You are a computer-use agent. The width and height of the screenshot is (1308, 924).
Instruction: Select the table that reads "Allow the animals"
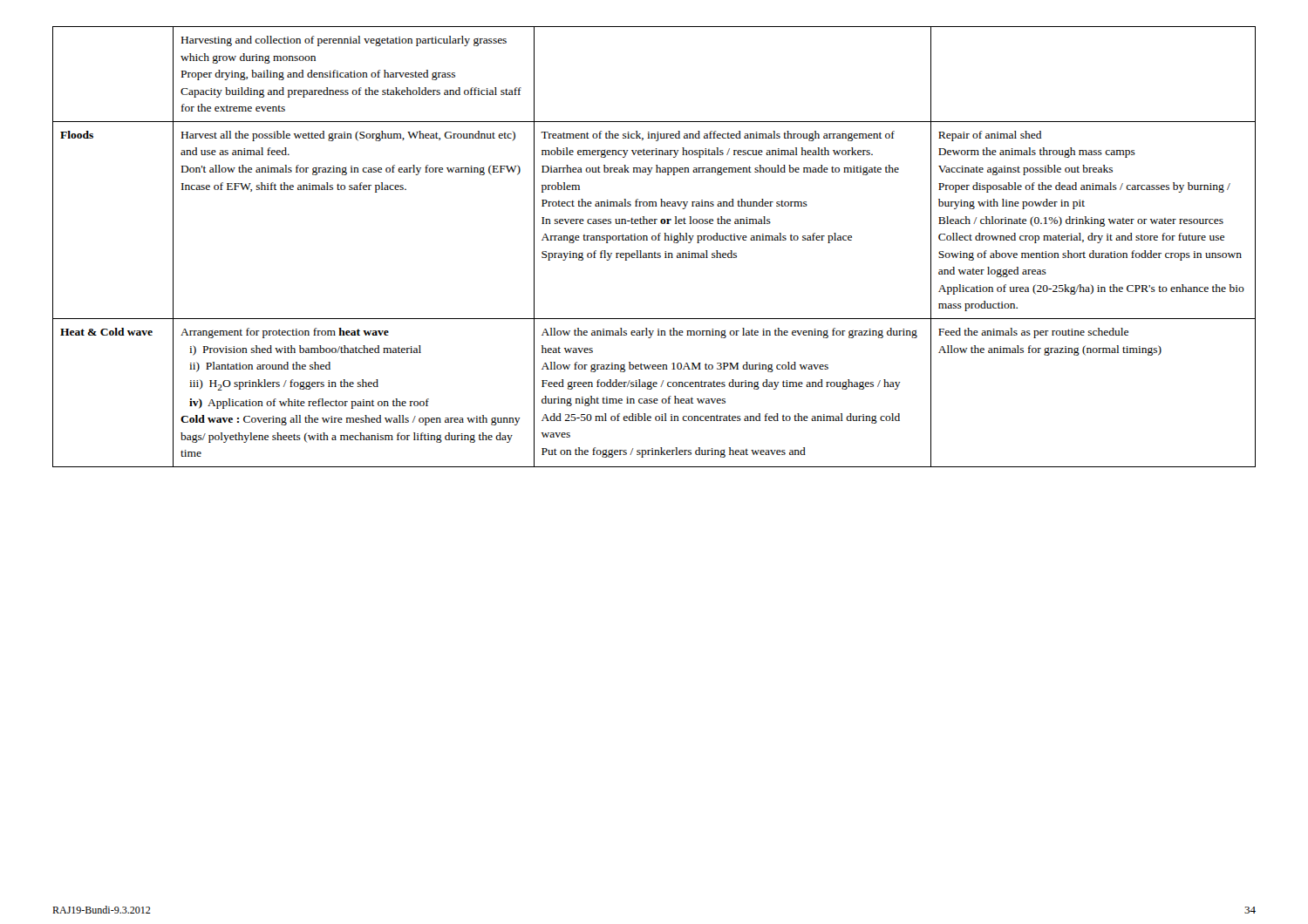654,247
